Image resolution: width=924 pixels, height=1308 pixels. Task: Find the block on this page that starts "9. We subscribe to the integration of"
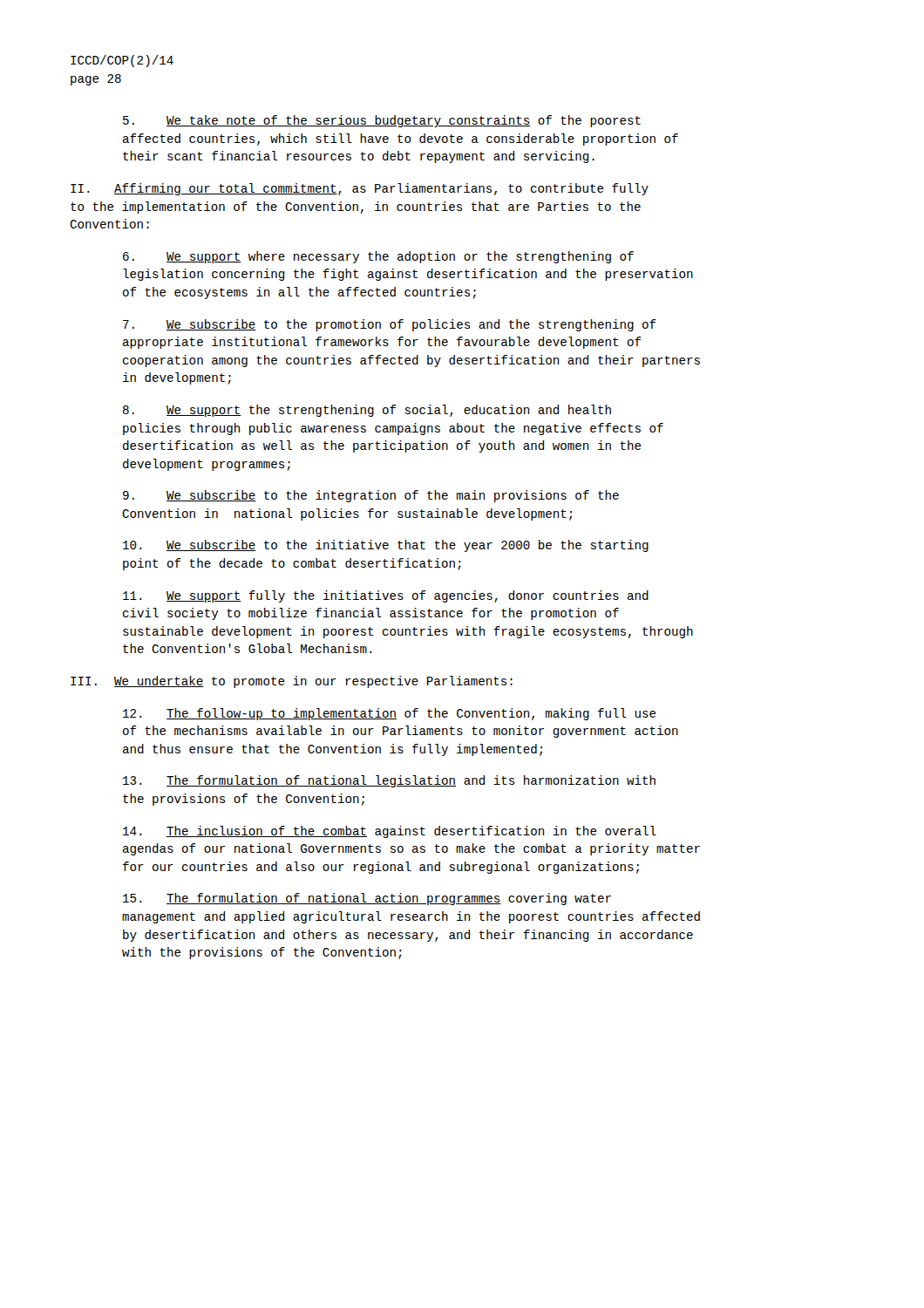click(x=371, y=505)
